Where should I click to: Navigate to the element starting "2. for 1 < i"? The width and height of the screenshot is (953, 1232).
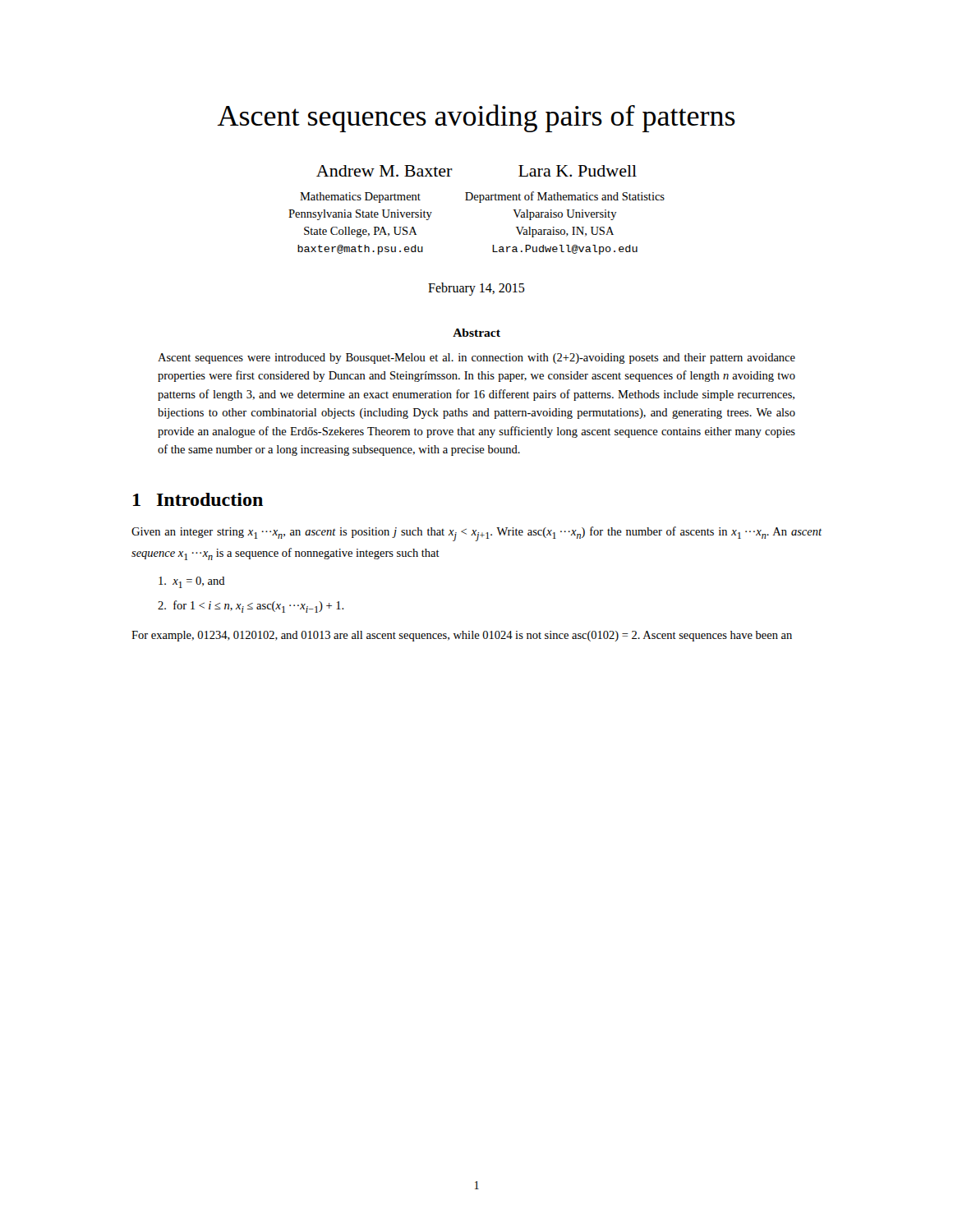[251, 607]
